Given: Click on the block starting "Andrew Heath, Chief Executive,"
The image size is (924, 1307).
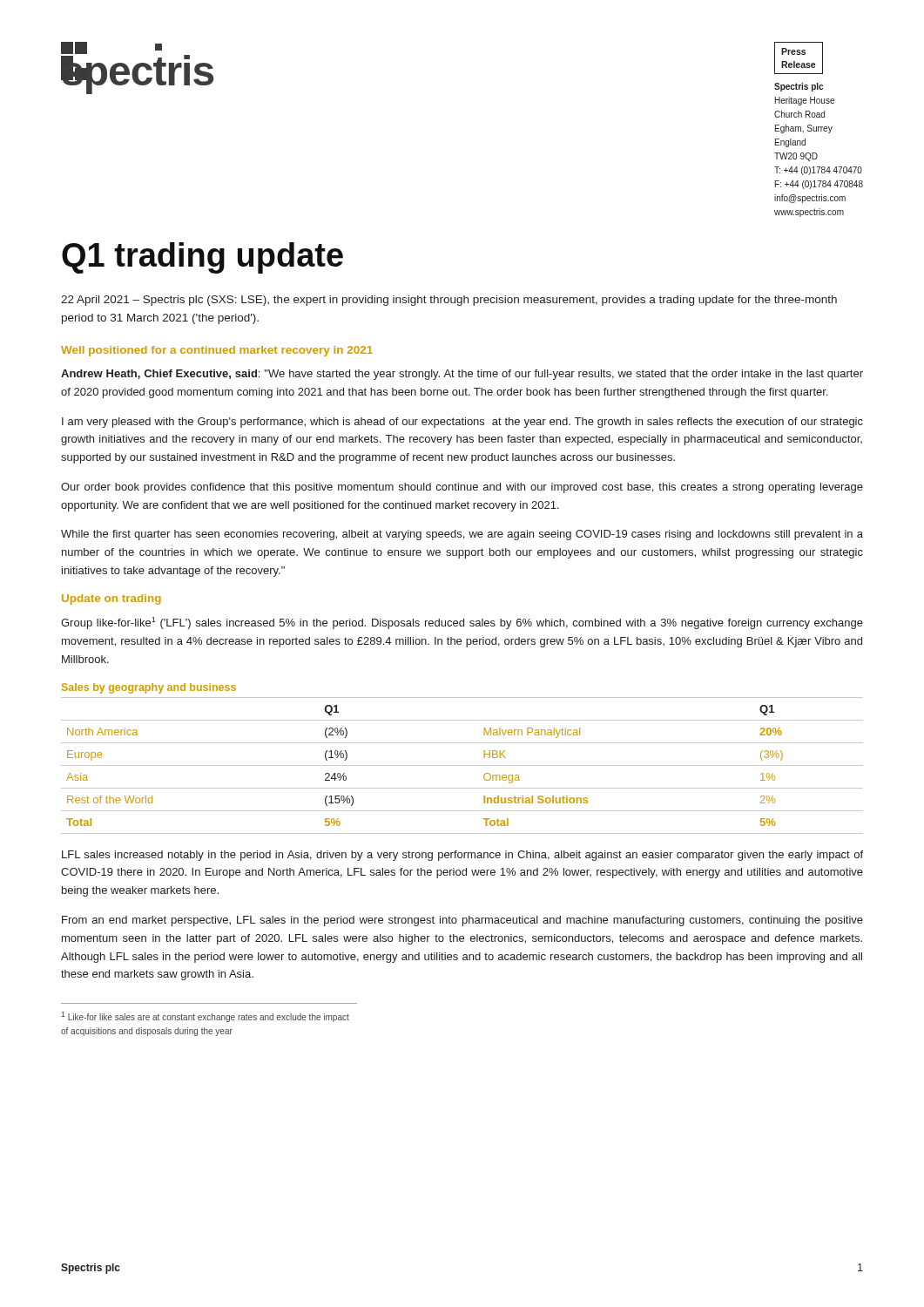Looking at the screenshot, I should [x=462, y=382].
